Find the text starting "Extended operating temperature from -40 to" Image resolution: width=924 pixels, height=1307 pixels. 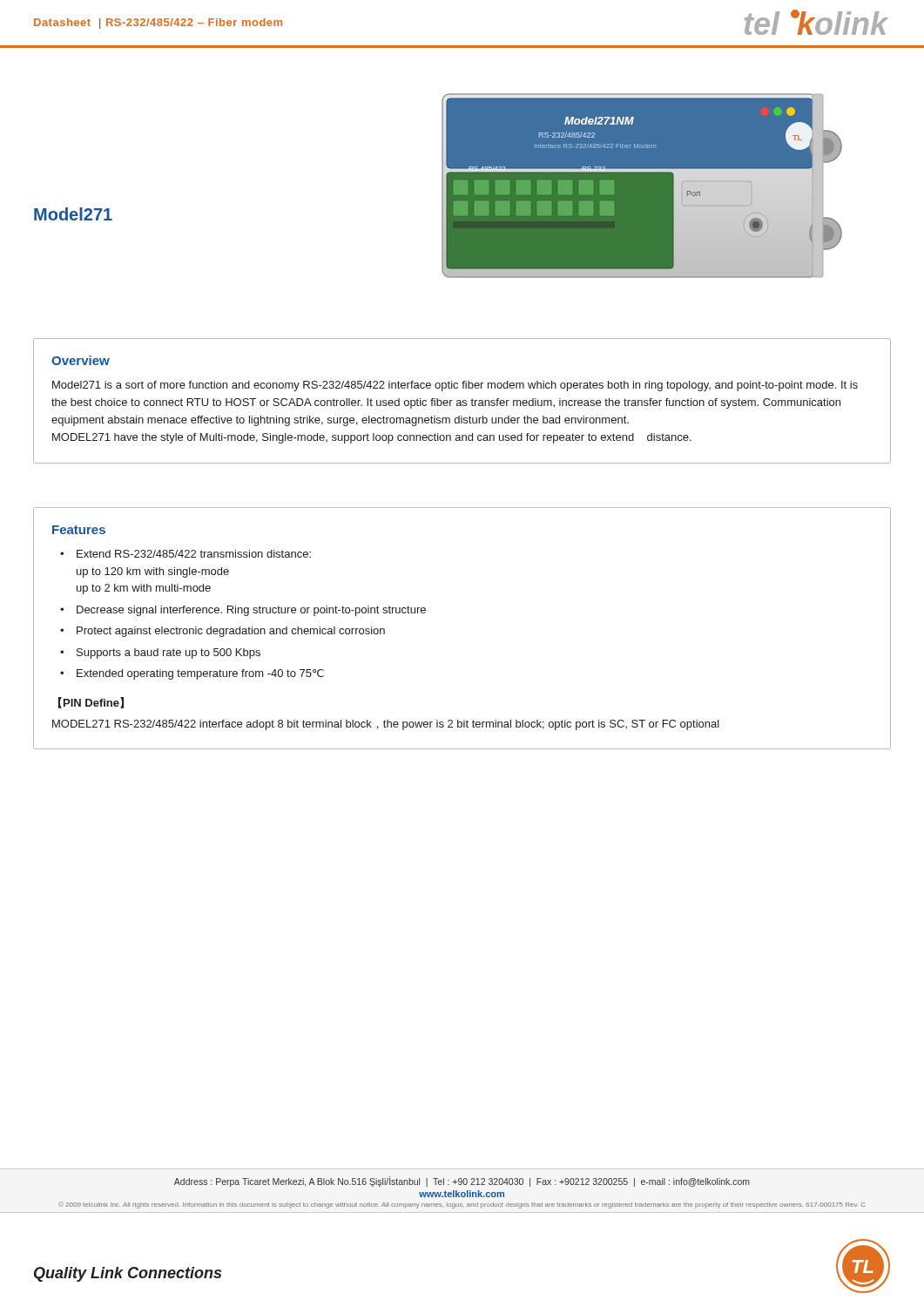[x=200, y=673]
